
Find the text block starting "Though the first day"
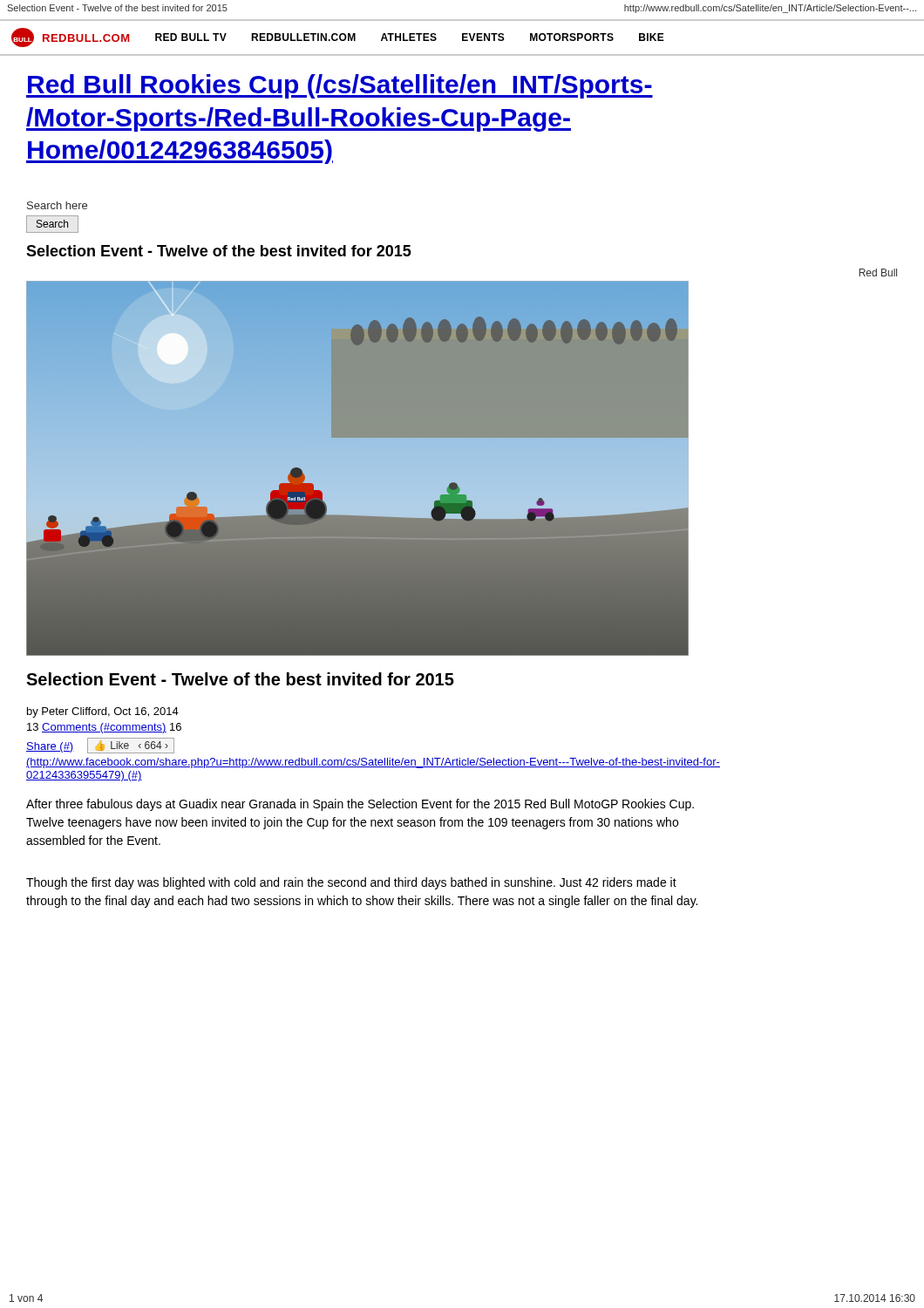[362, 892]
